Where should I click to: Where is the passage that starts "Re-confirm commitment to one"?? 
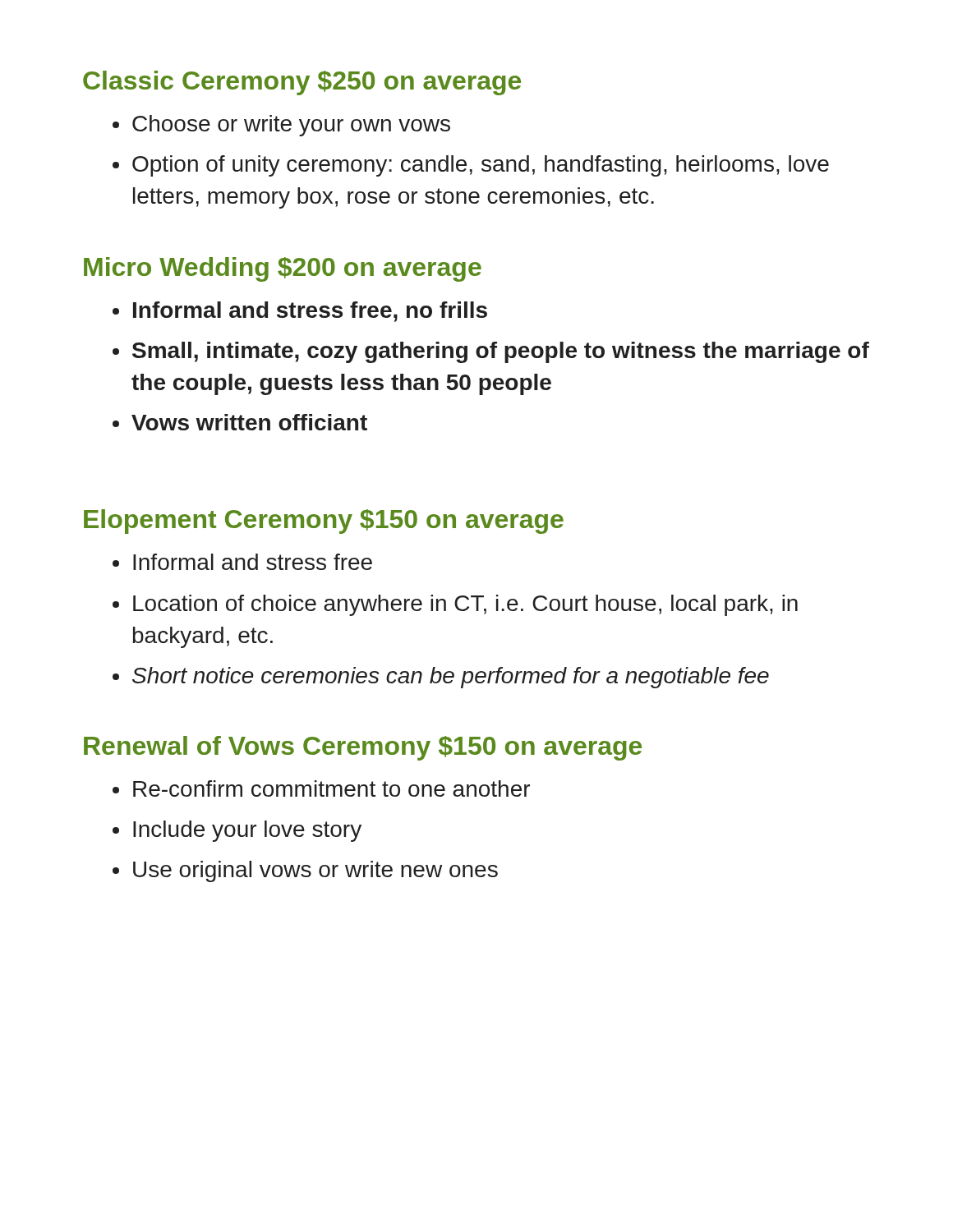pyautogui.click(x=331, y=789)
